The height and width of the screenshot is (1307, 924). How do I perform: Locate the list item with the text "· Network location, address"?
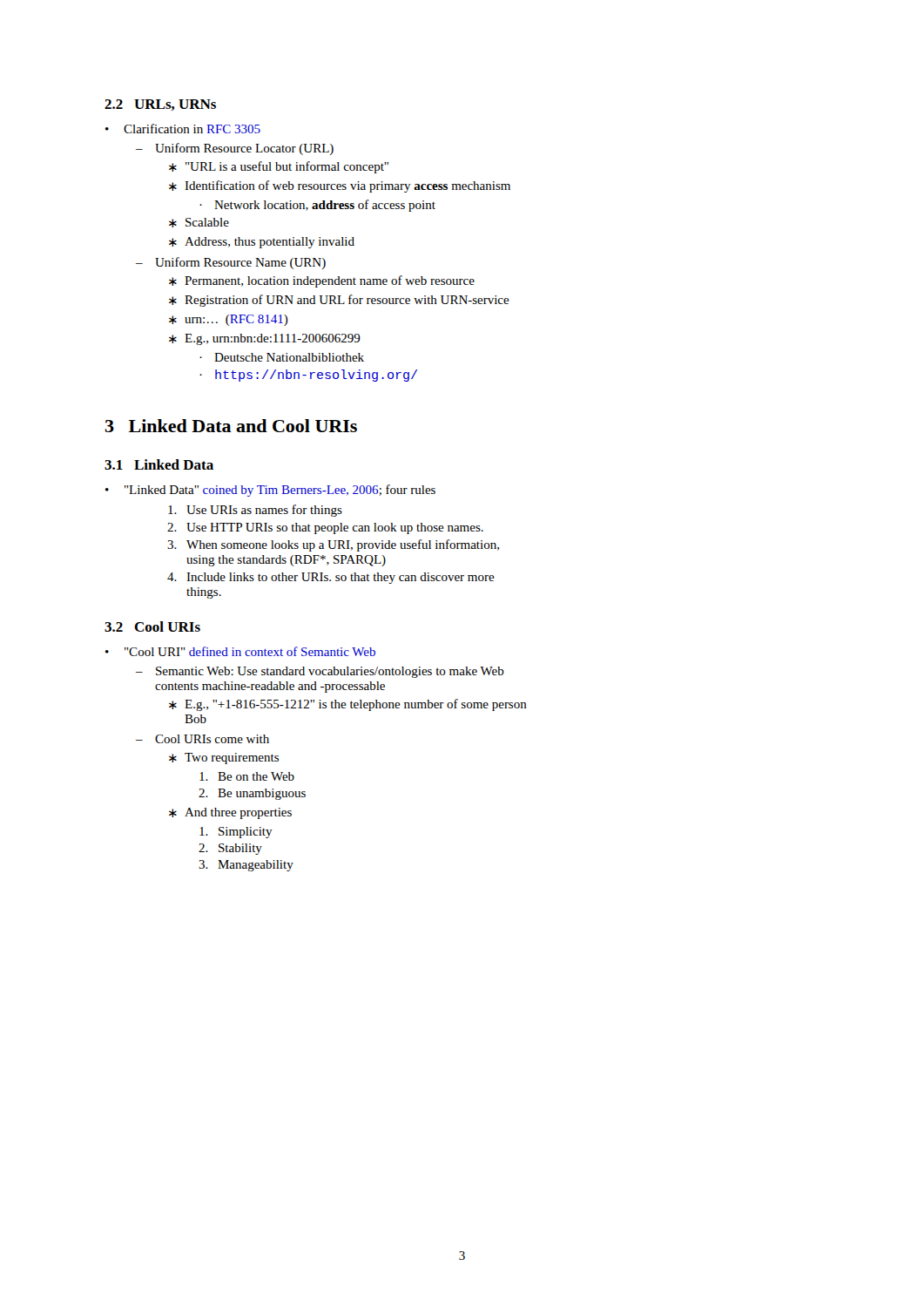click(317, 206)
